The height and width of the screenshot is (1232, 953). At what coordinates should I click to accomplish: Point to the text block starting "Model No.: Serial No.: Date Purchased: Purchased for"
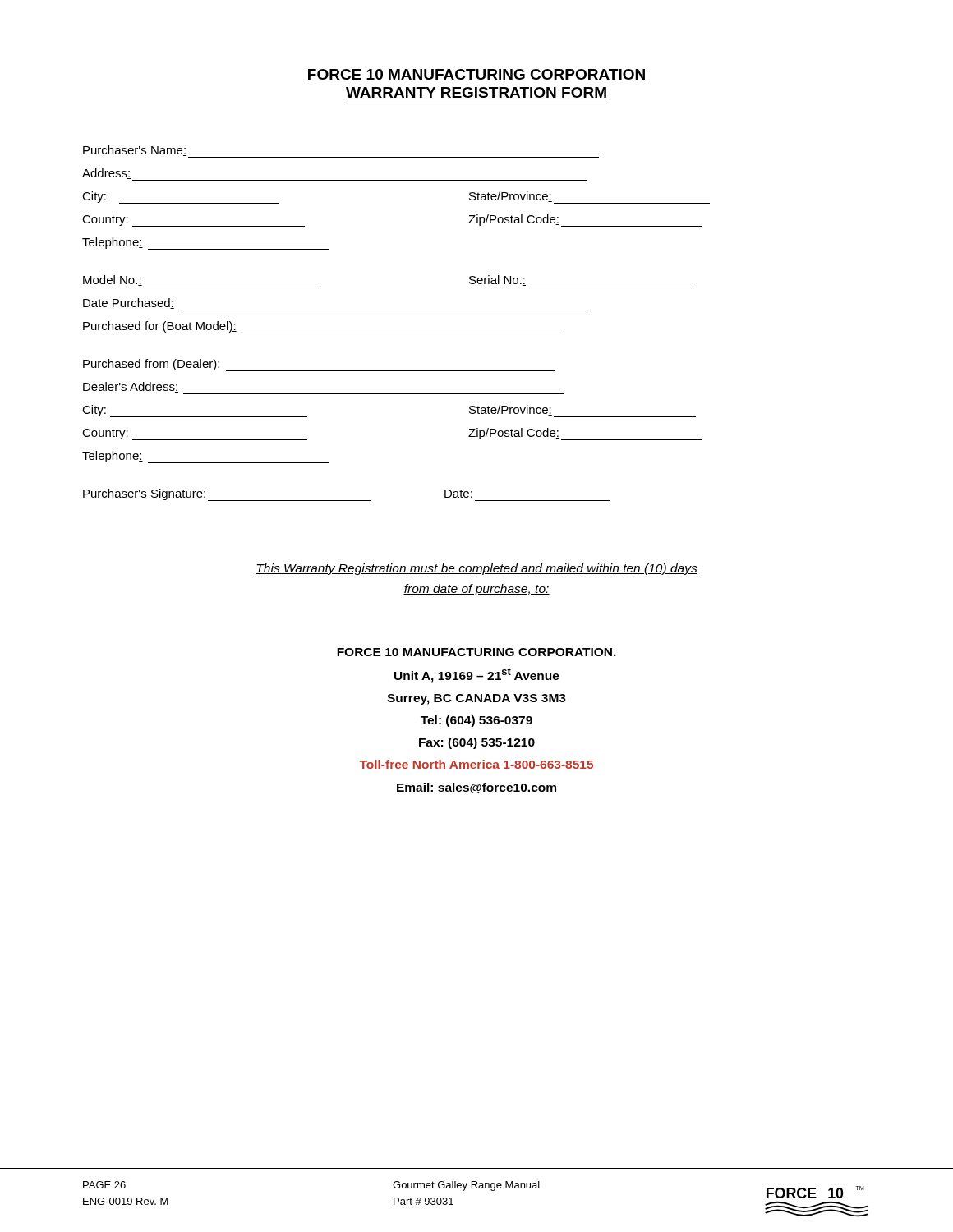click(x=476, y=303)
